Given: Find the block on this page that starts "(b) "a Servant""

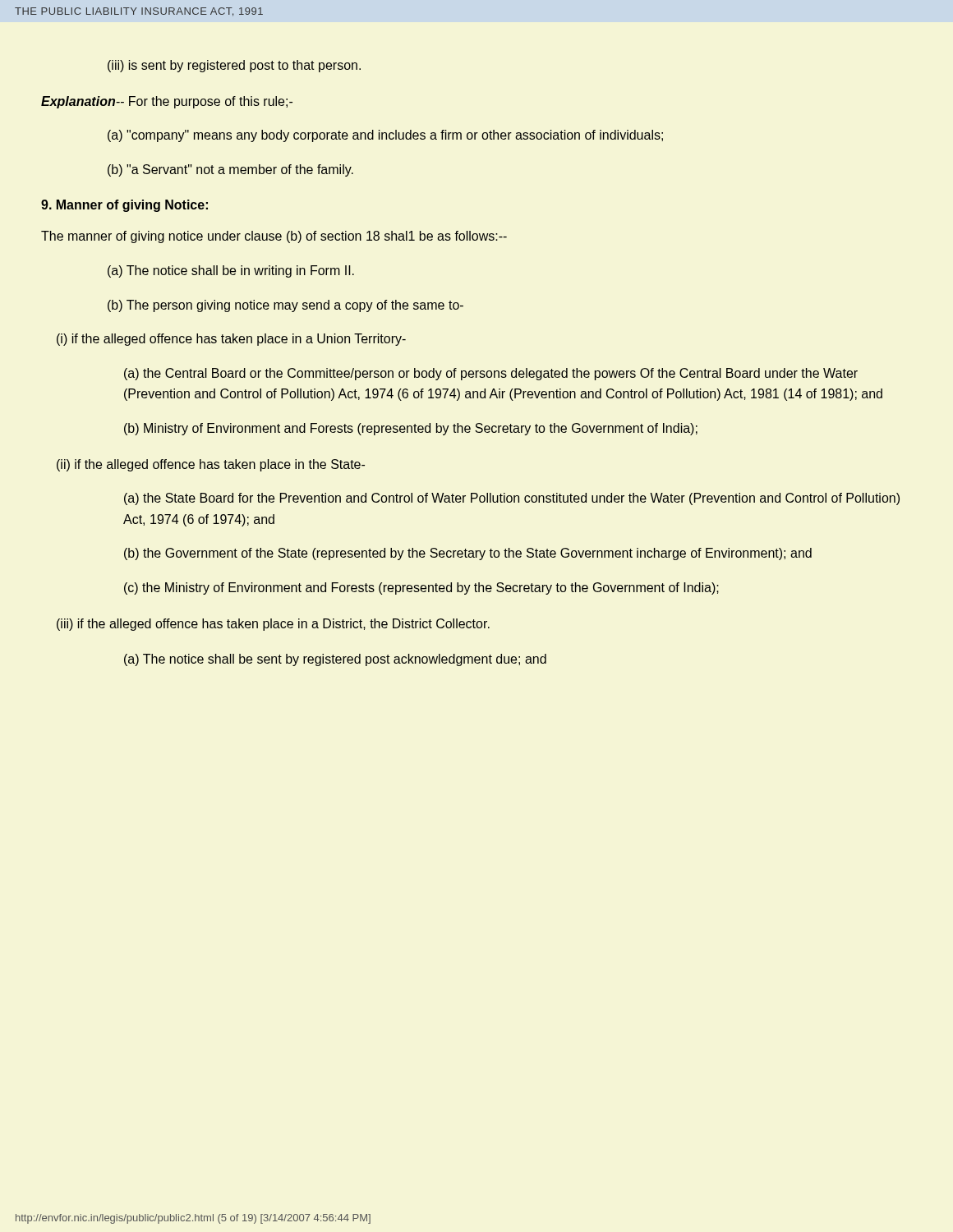Looking at the screenshot, I should [x=230, y=169].
